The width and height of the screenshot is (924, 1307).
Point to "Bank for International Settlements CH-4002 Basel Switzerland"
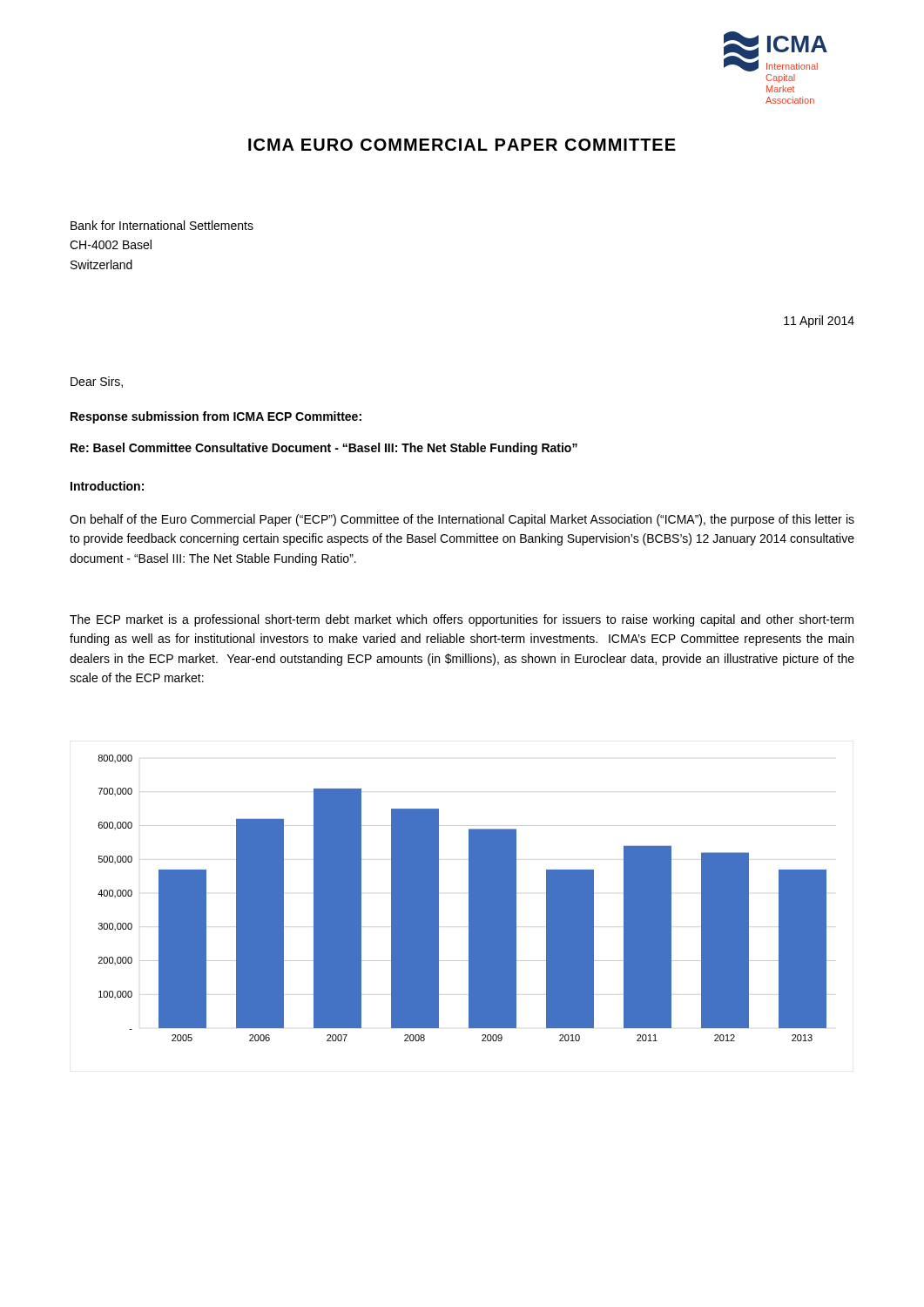pyautogui.click(x=162, y=245)
